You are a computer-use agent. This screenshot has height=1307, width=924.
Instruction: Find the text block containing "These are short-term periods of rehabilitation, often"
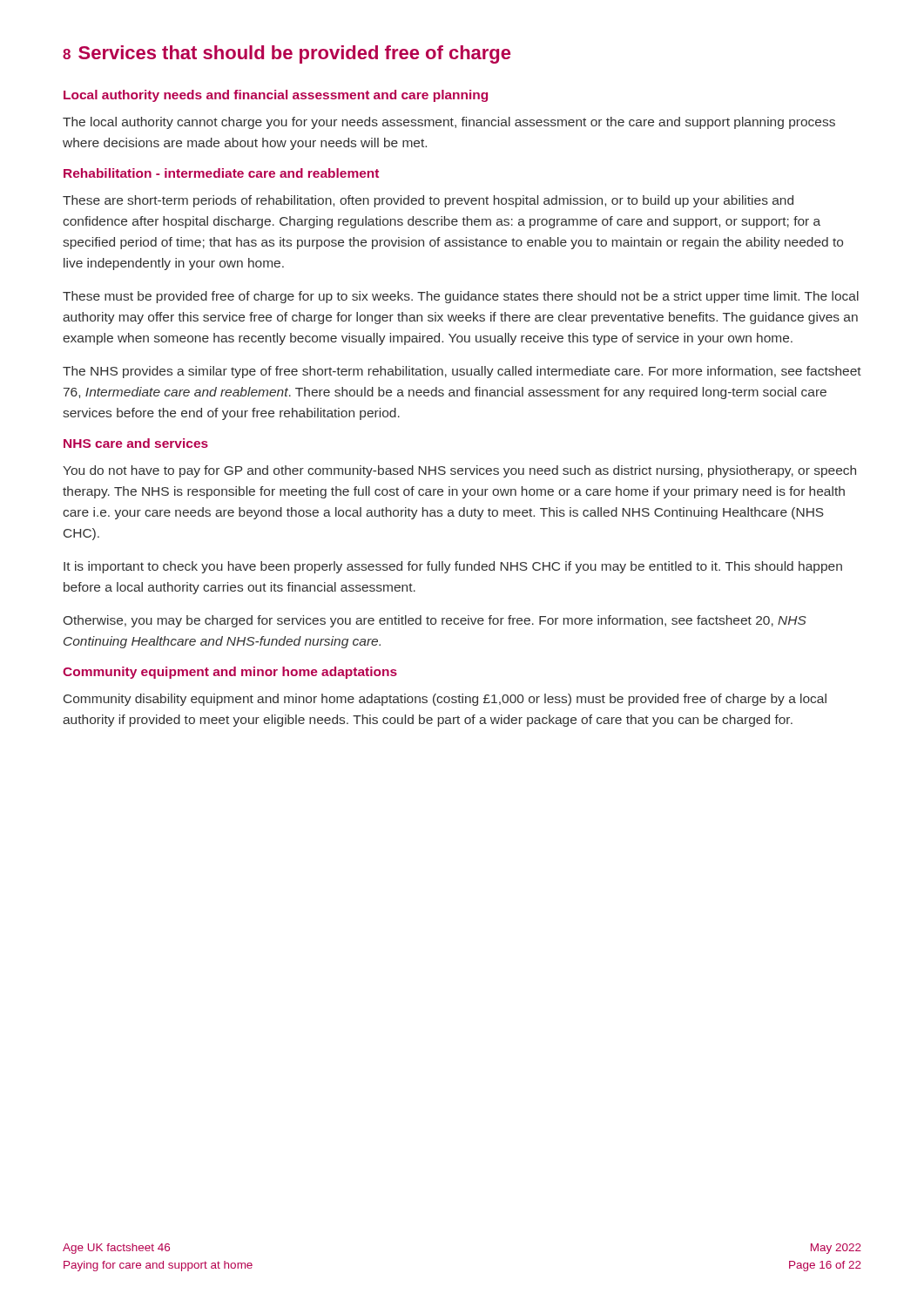pyautogui.click(x=453, y=231)
